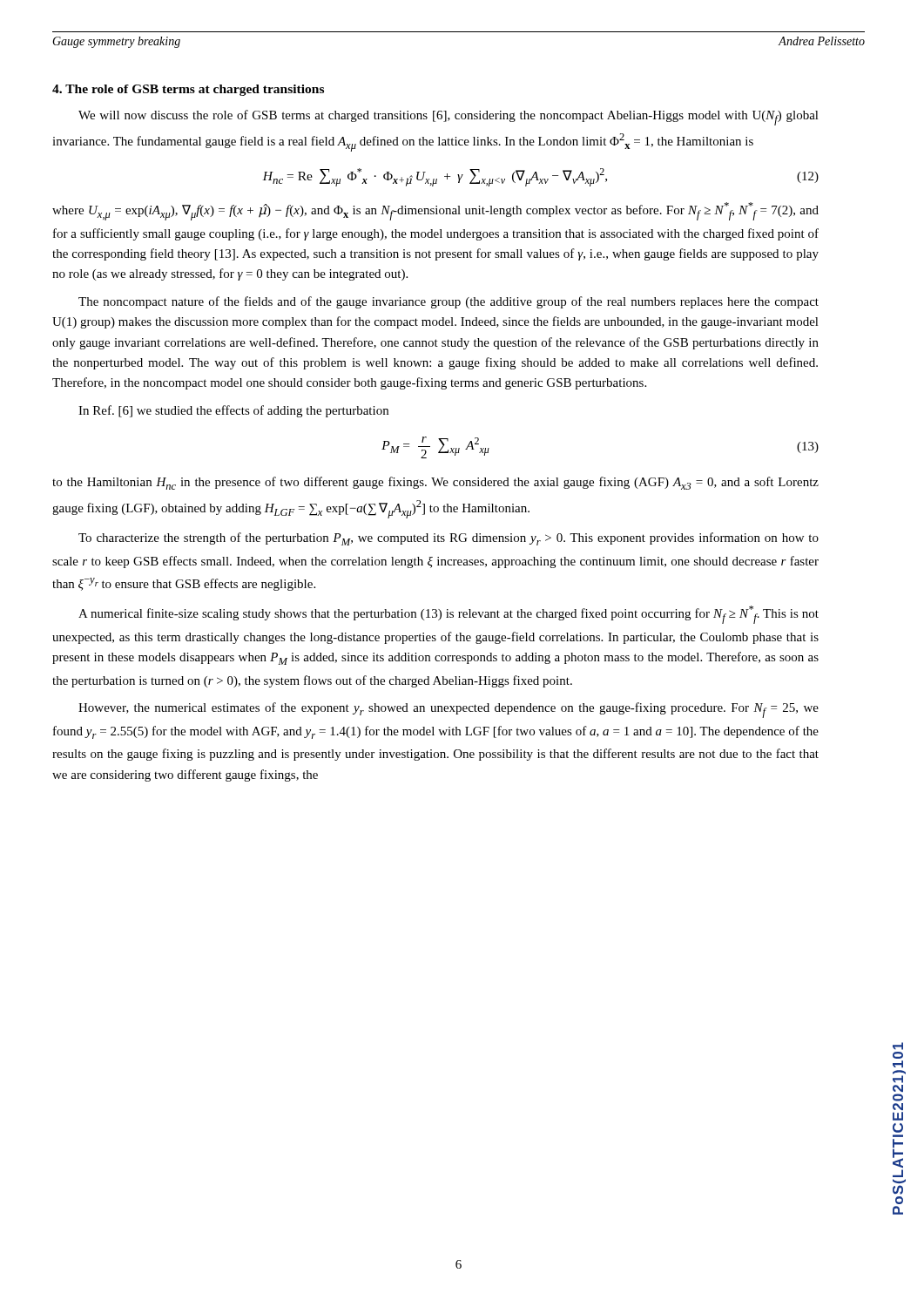The height and width of the screenshot is (1307, 924).
Task: Point to the block beginning "In Ref. [6]"
Action: coord(233,411)
